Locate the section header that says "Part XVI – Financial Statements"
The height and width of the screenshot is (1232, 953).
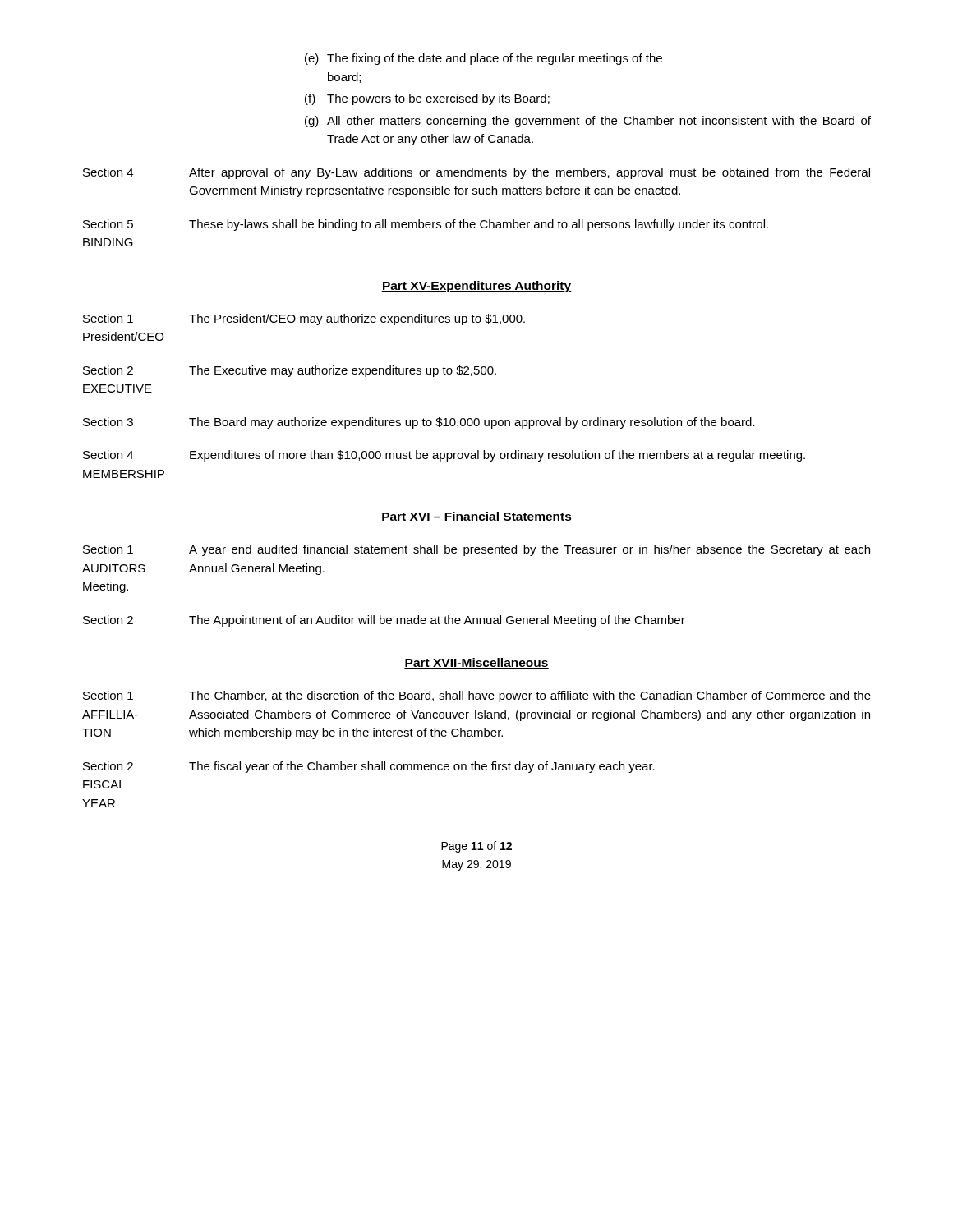476,516
